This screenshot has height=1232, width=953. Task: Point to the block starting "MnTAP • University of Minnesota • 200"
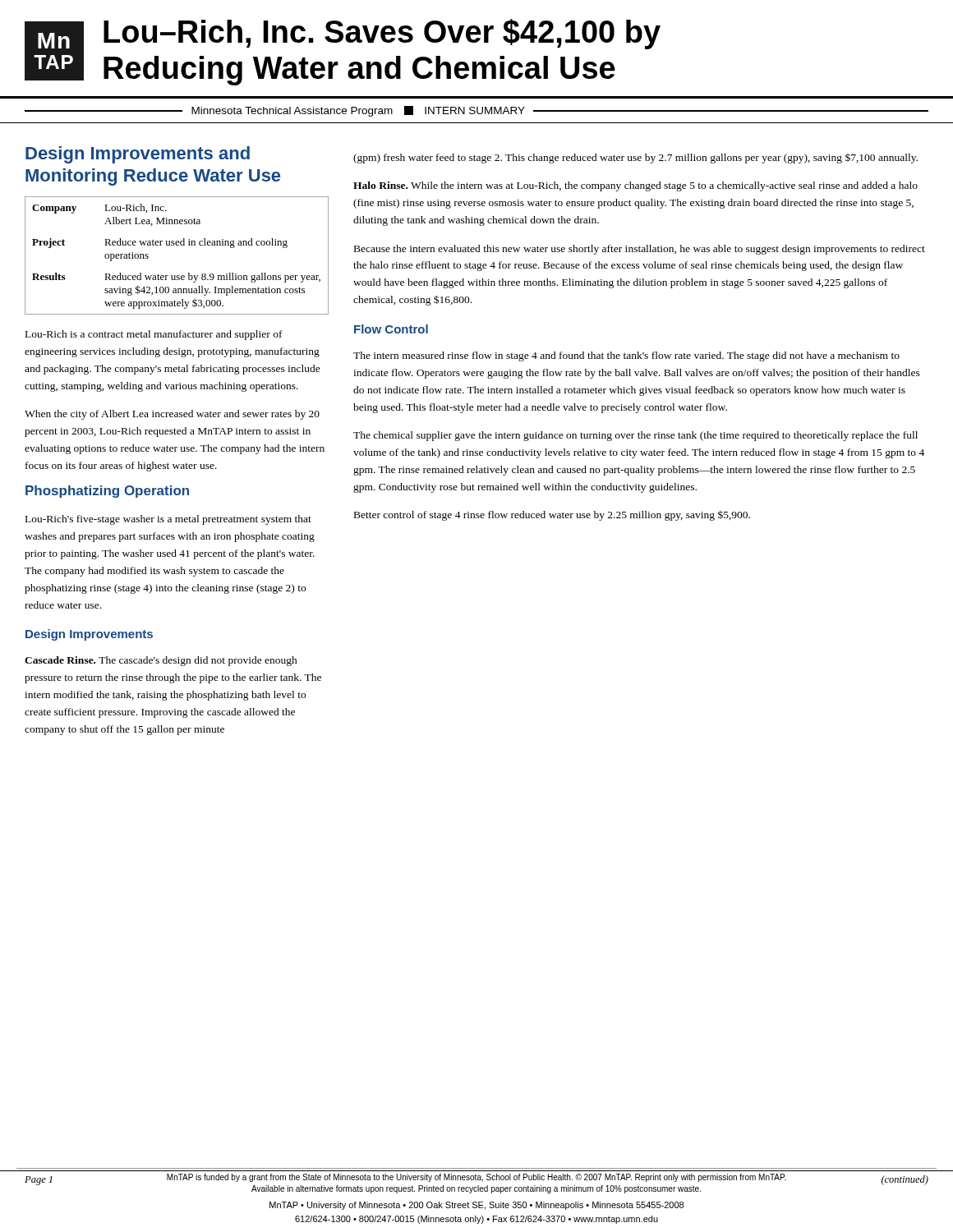click(476, 1212)
